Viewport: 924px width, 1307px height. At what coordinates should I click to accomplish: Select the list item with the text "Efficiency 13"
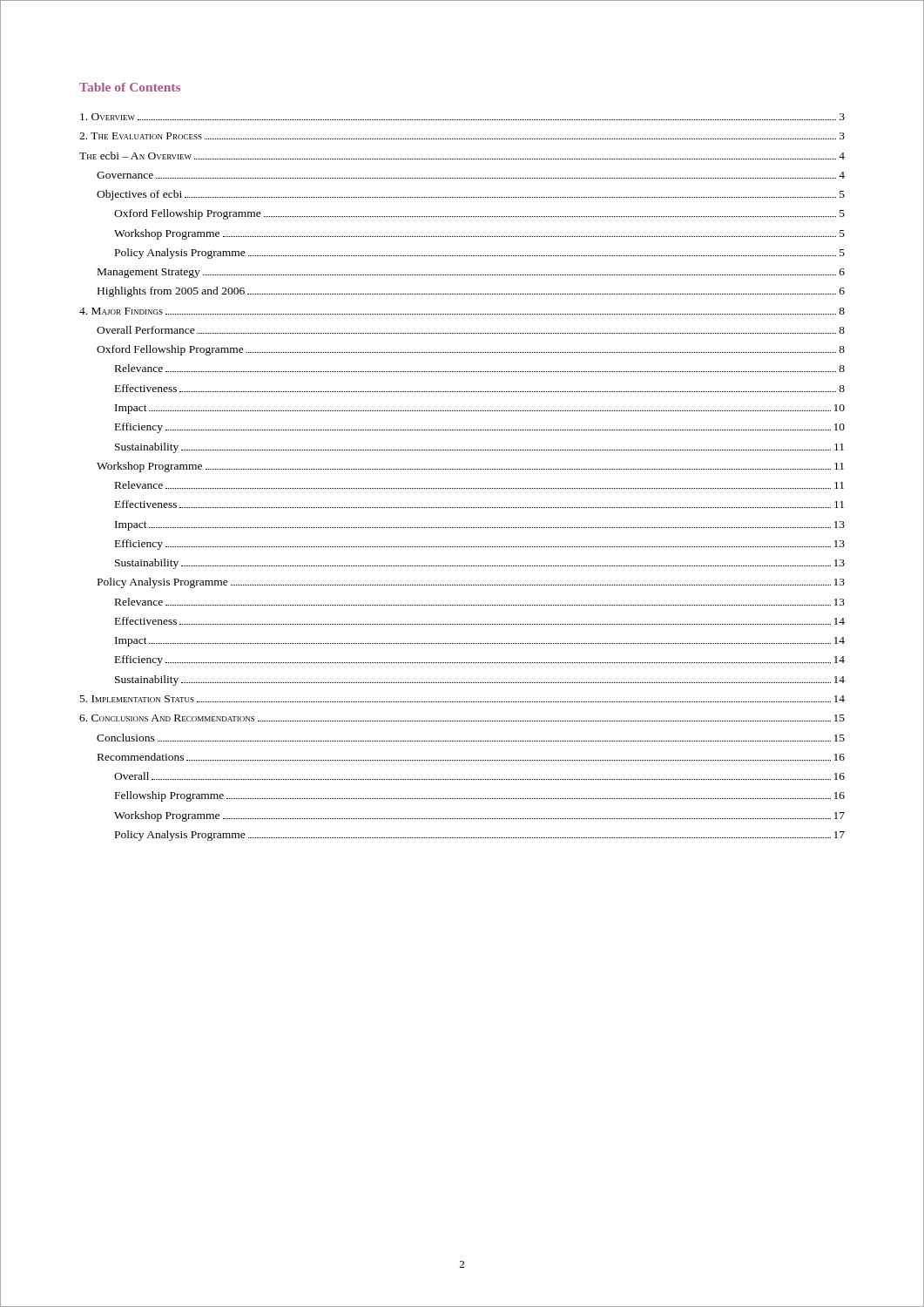479,544
